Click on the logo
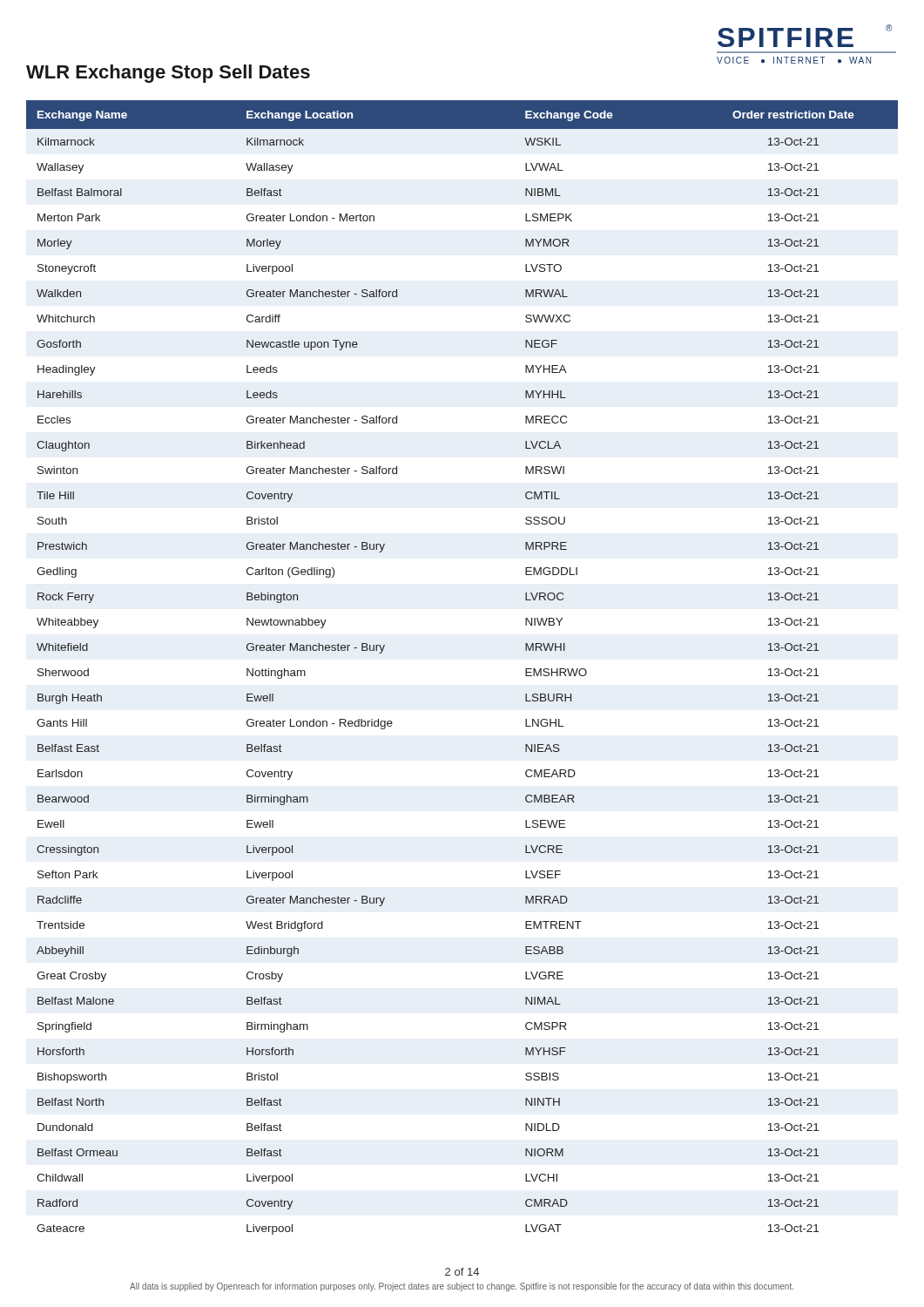 (806, 41)
